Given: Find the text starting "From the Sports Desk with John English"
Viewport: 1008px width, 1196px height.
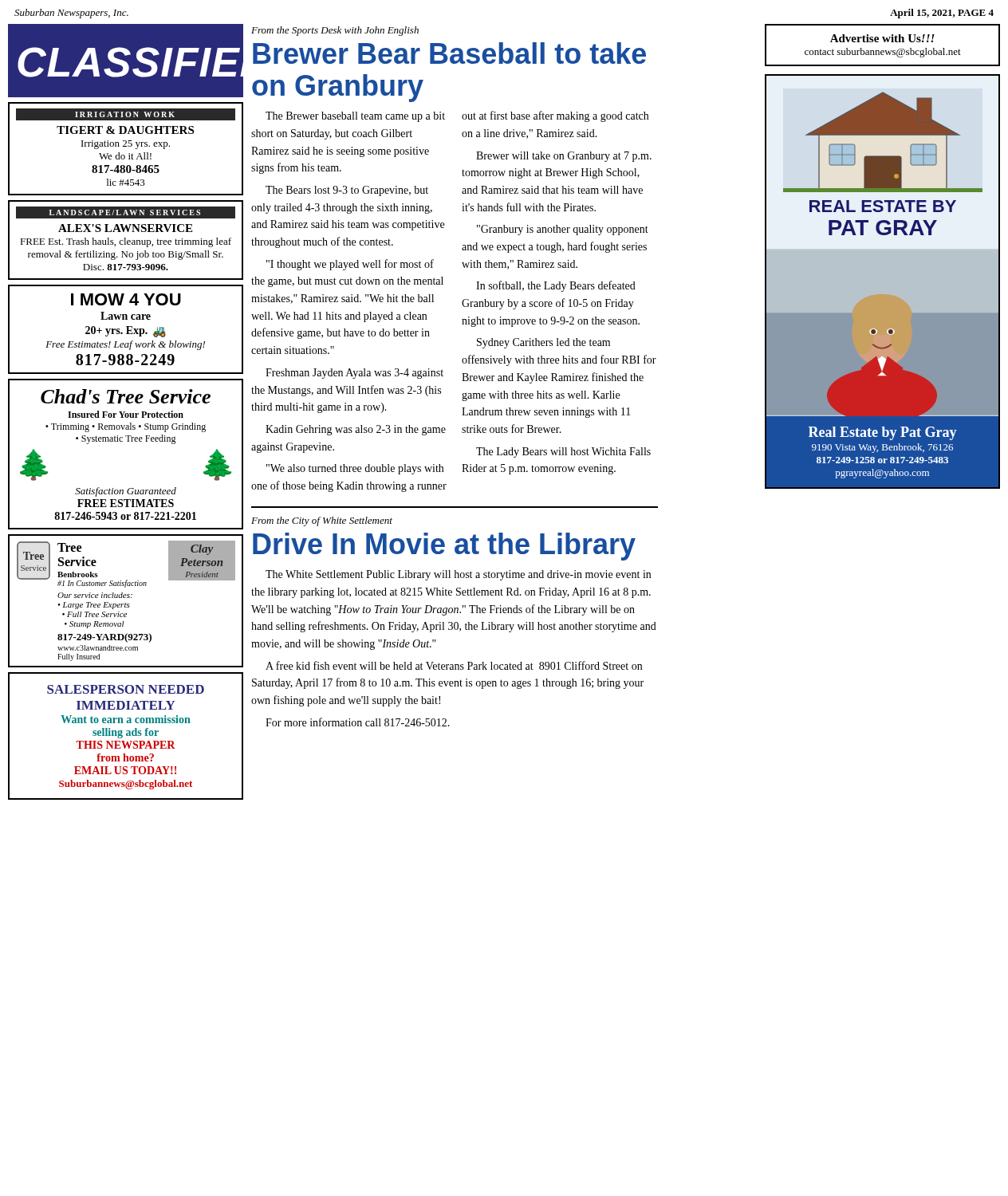Looking at the screenshot, I should coord(335,30).
